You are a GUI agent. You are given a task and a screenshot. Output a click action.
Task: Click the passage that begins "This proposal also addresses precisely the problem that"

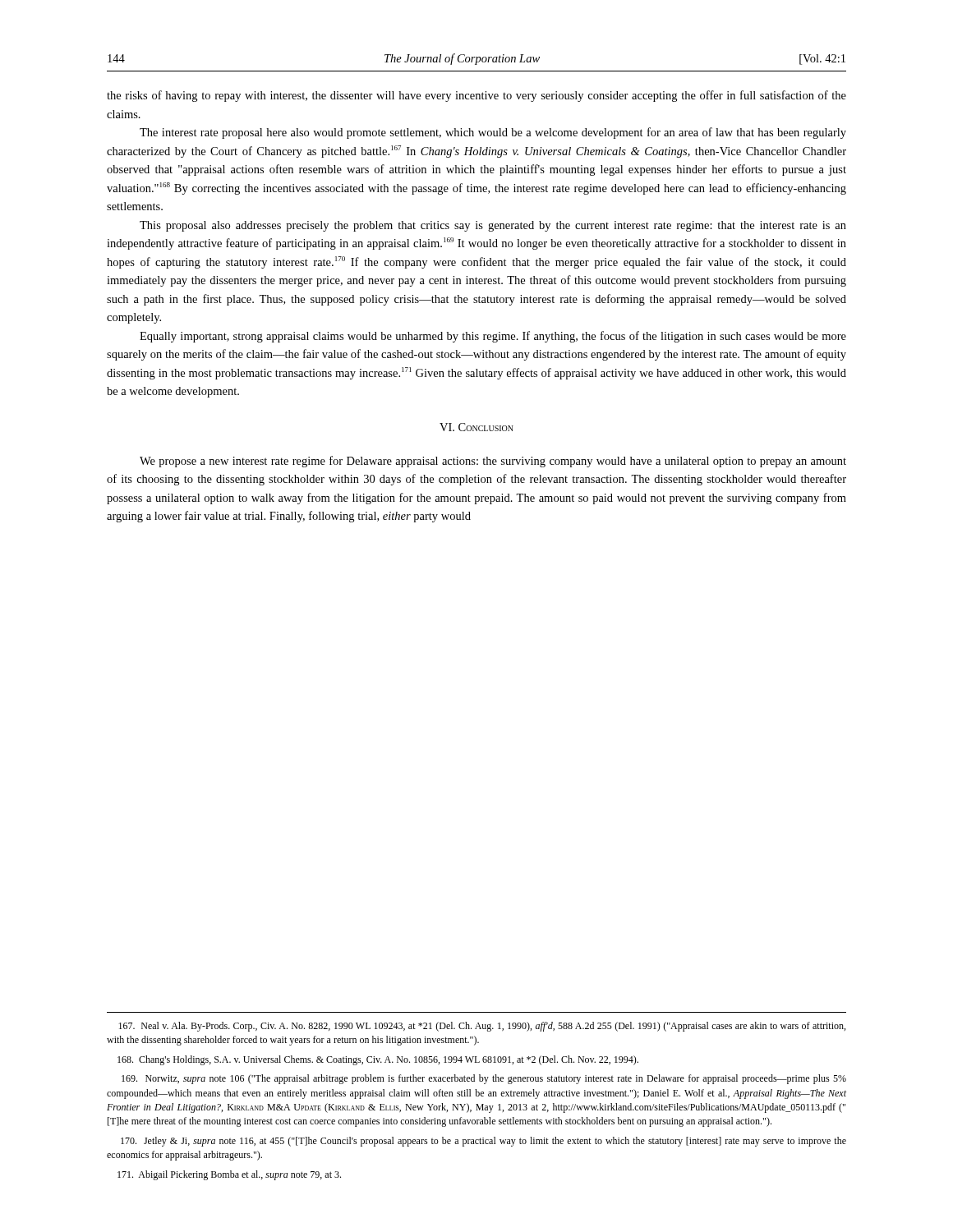[476, 271]
